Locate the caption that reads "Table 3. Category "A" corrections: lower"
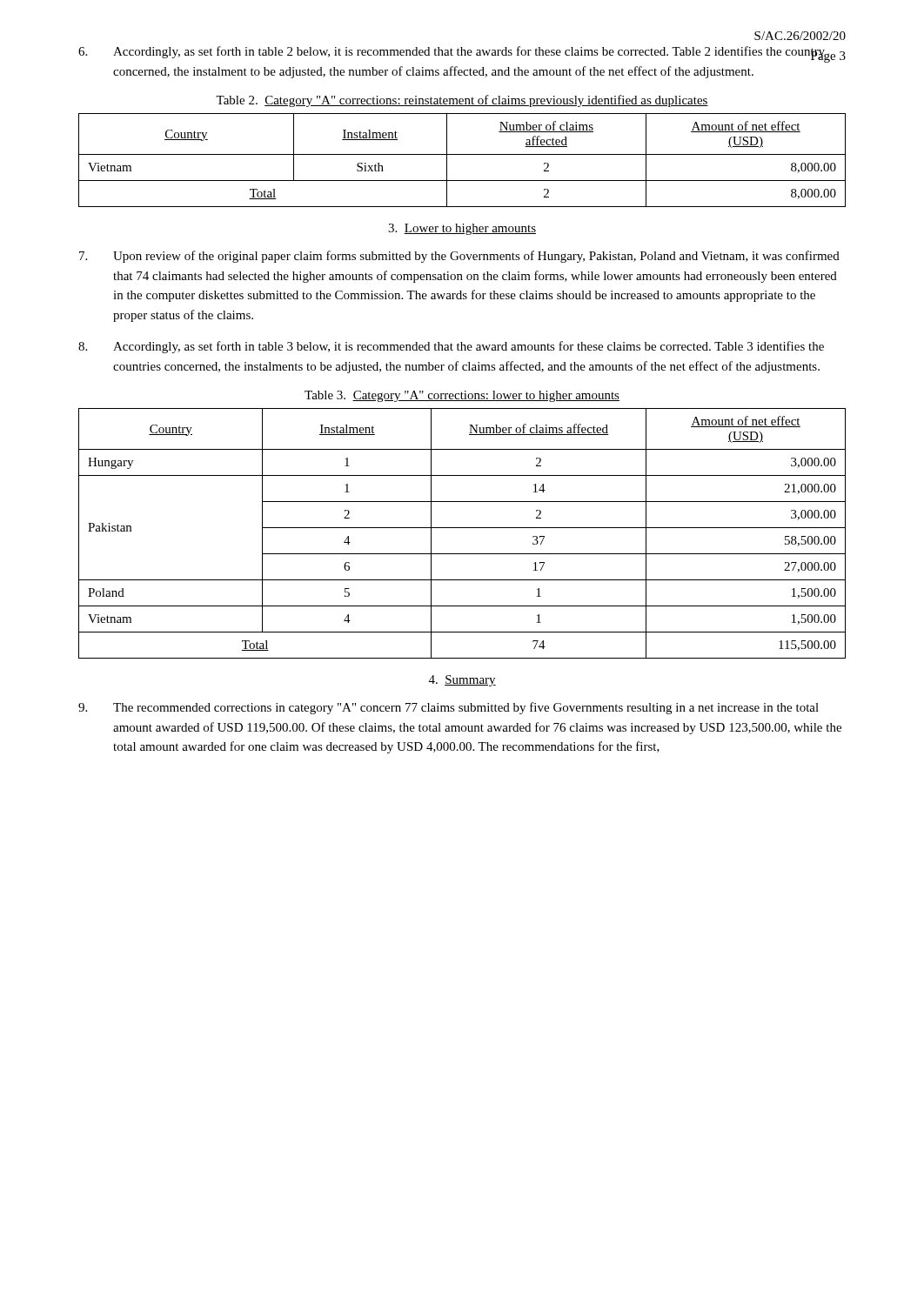The width and height of the screenshot is (924, 1305). point(462,395)
